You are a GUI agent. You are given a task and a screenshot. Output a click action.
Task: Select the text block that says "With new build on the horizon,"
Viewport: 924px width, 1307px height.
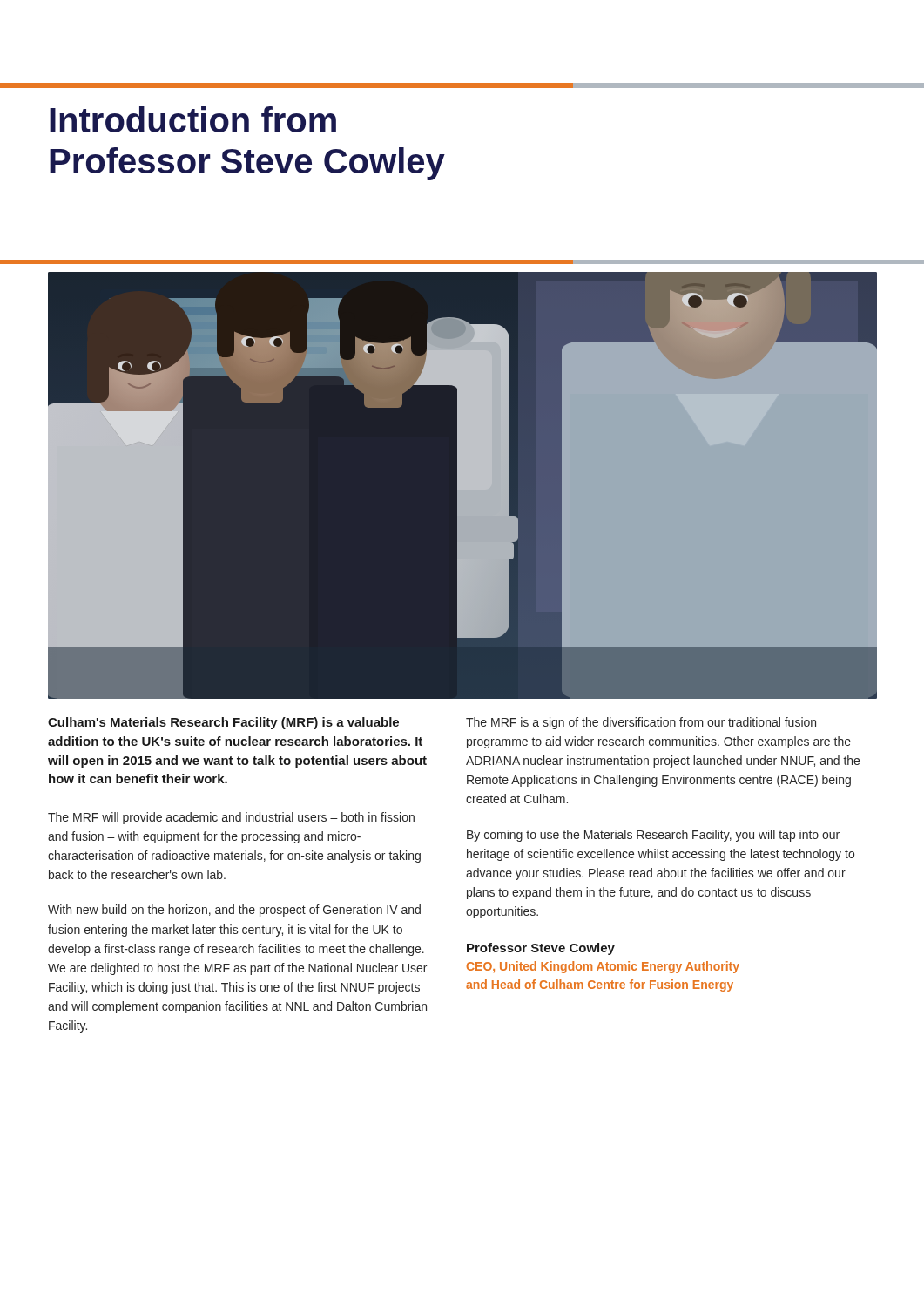[238, 968]
